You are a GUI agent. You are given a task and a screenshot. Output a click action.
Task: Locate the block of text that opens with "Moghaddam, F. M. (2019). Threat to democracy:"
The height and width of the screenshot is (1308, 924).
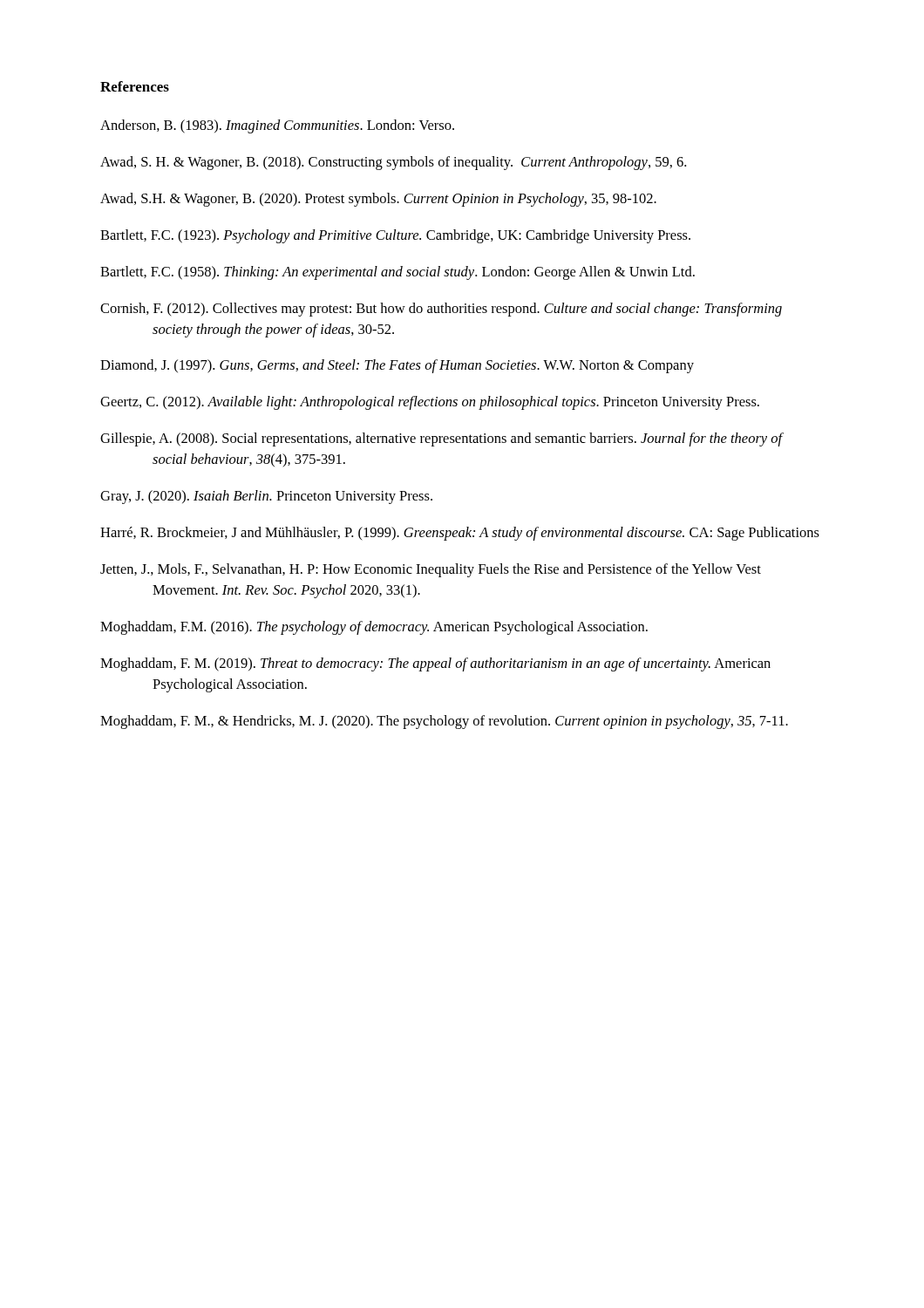click(460, 674)
